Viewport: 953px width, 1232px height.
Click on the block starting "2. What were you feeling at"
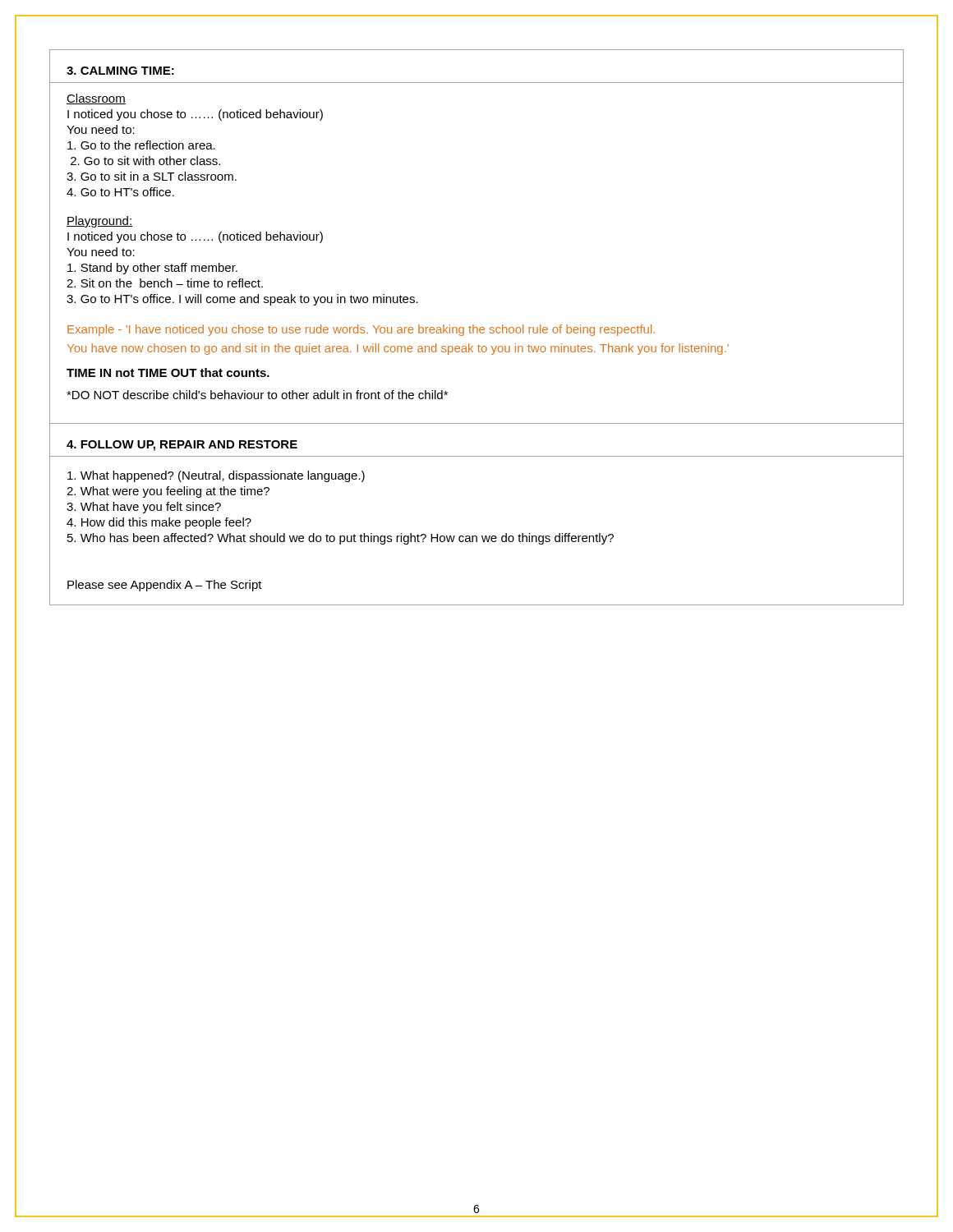tap(168, 491)
